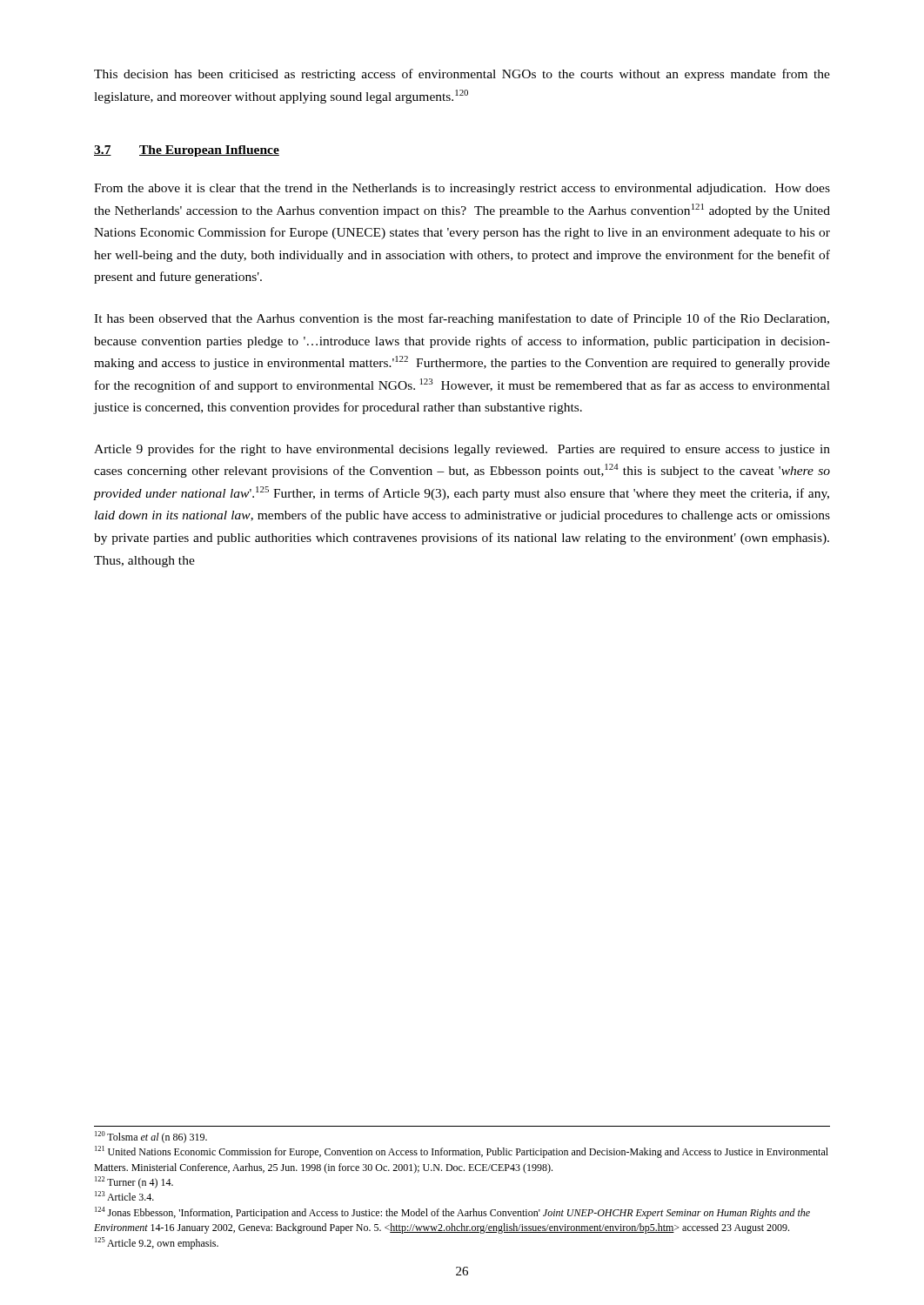Find the text block with the text "From the above it is clear that the"
This screenshot has width=924, height=1305.
[x=462, y=232]
